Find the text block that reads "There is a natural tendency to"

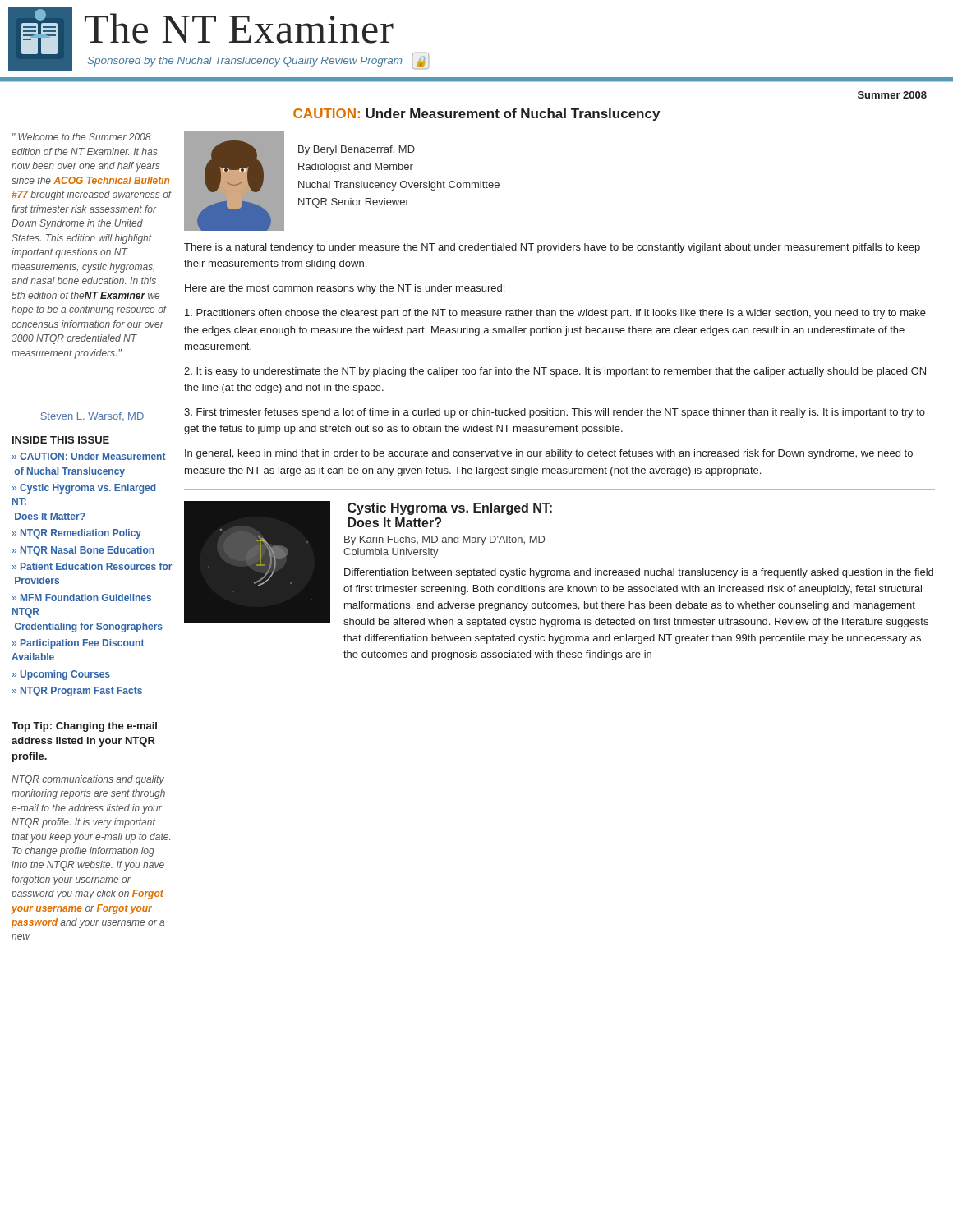coord(552,255)
